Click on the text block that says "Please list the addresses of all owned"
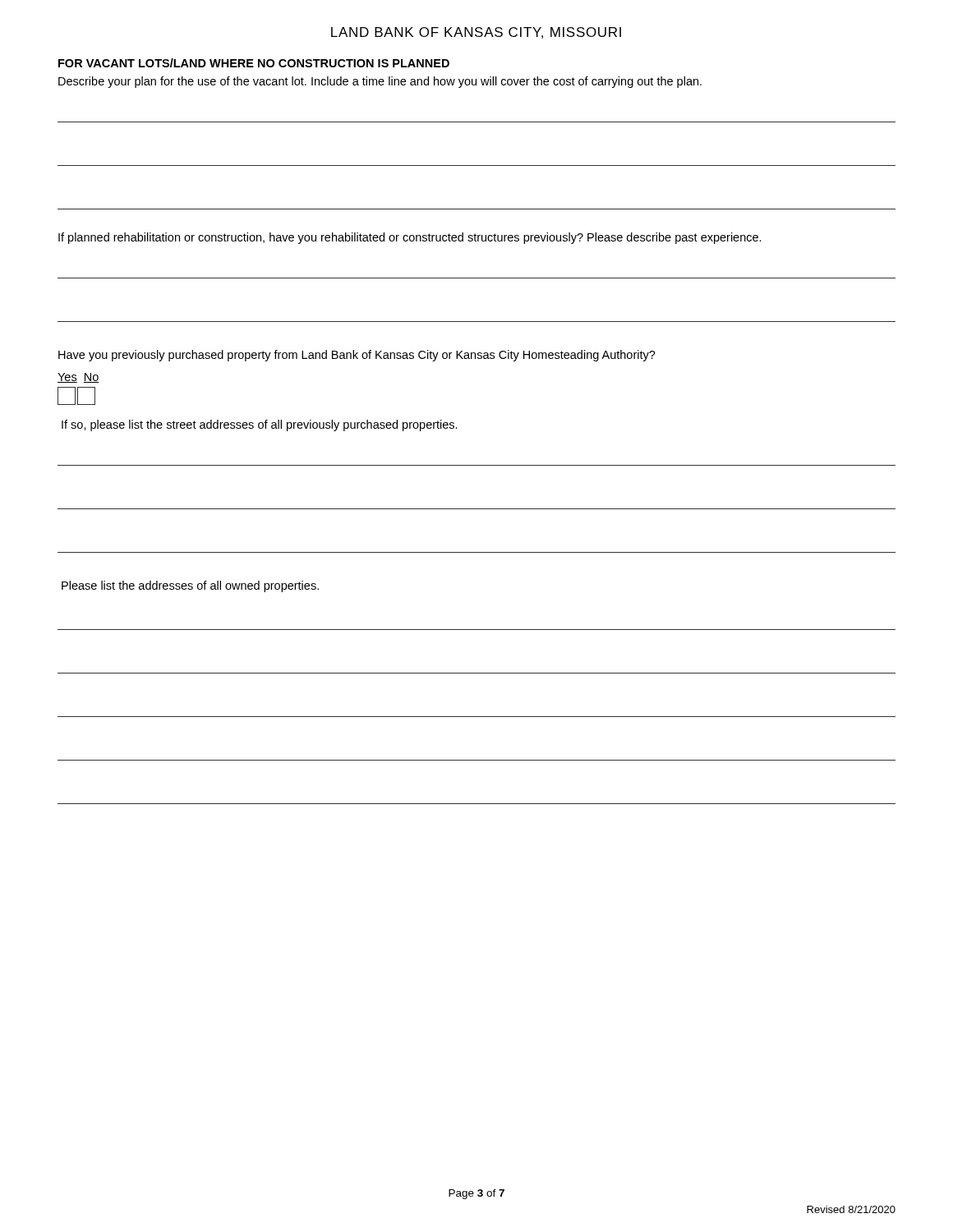Image resolution: width=953 pixels, height=1232 pixels. click(189, 586)
